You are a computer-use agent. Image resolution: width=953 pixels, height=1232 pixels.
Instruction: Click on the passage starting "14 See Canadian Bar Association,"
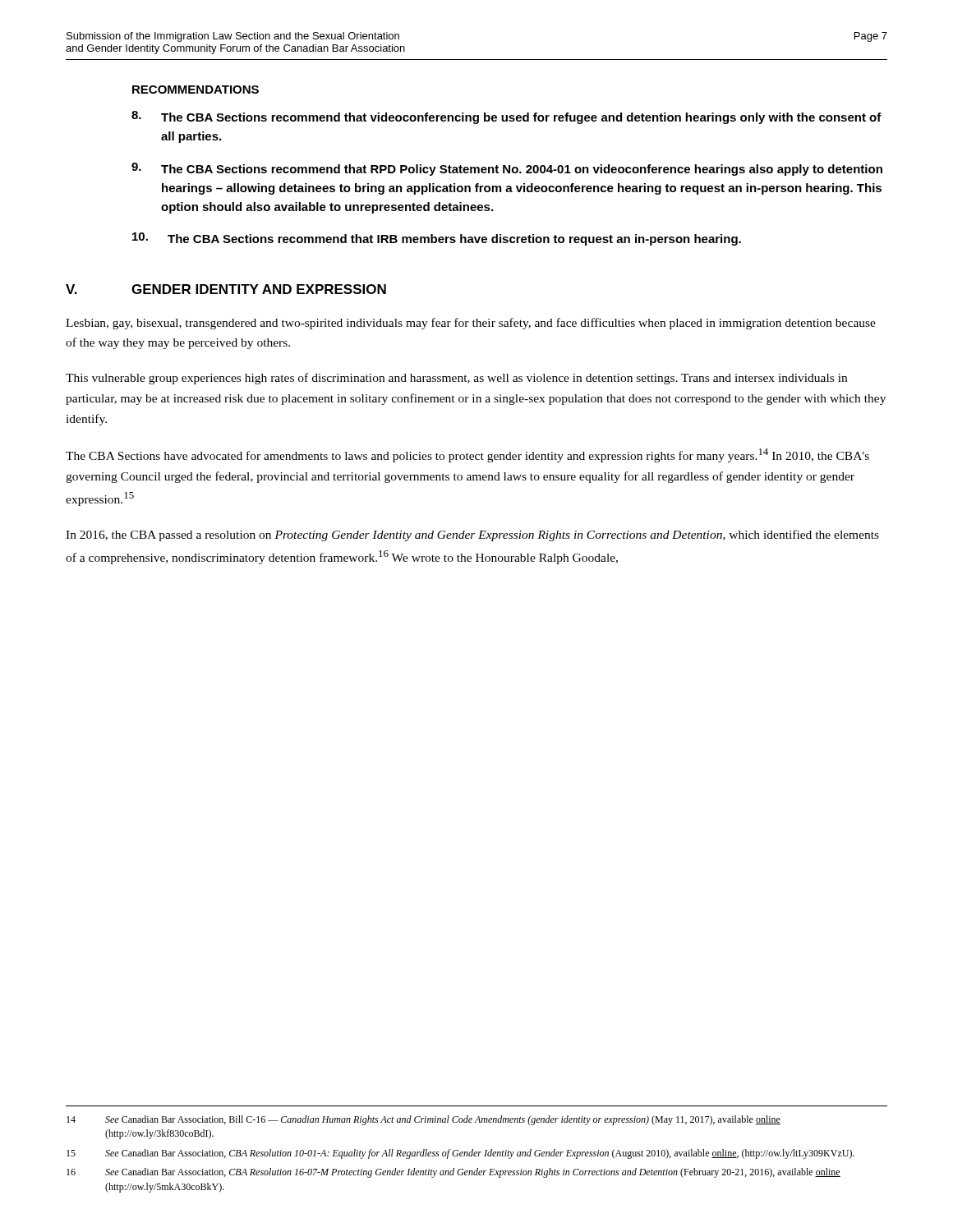(x=476, y=1127)
